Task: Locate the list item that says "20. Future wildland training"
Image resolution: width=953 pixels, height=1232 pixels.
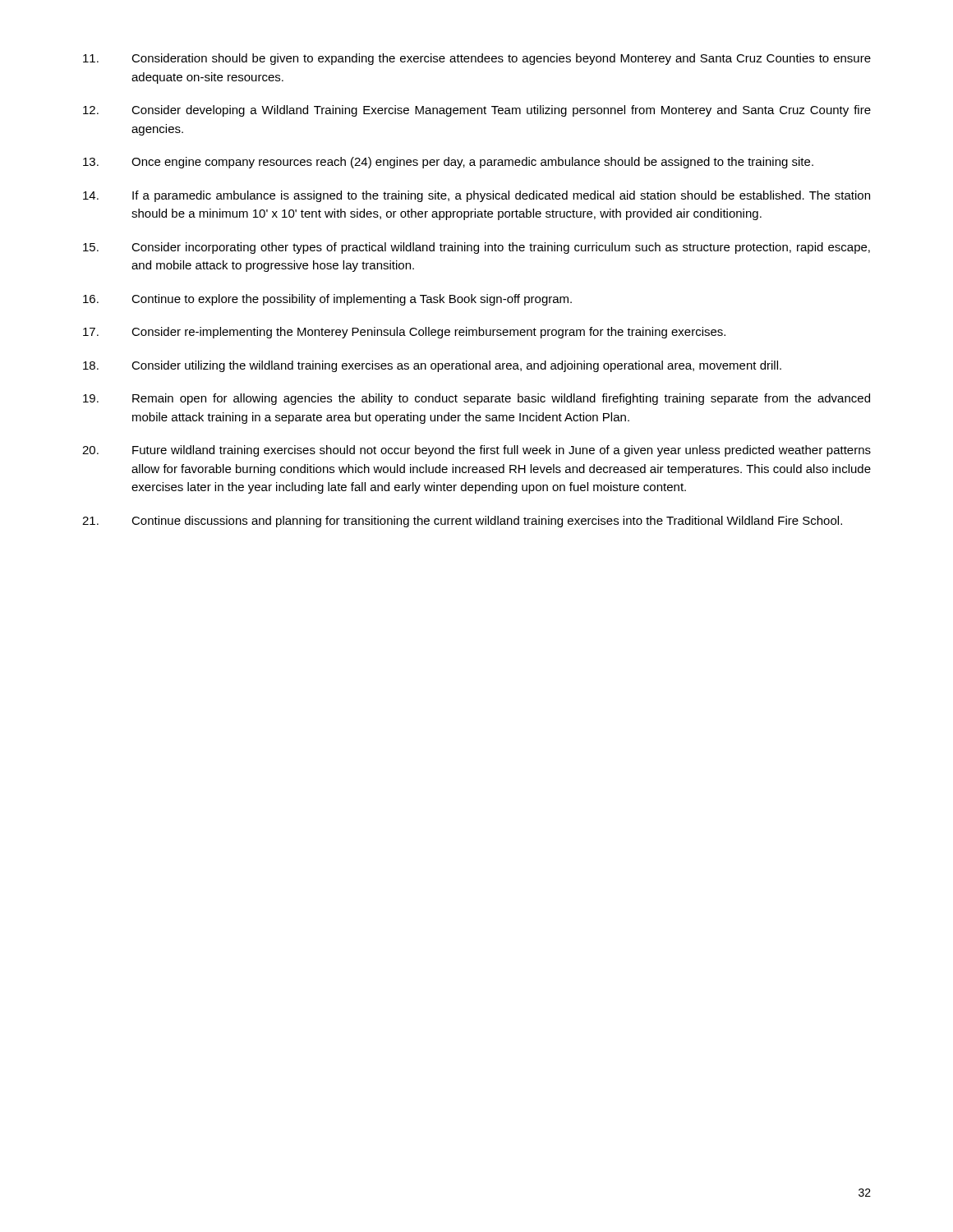Action: pos(476,469)
